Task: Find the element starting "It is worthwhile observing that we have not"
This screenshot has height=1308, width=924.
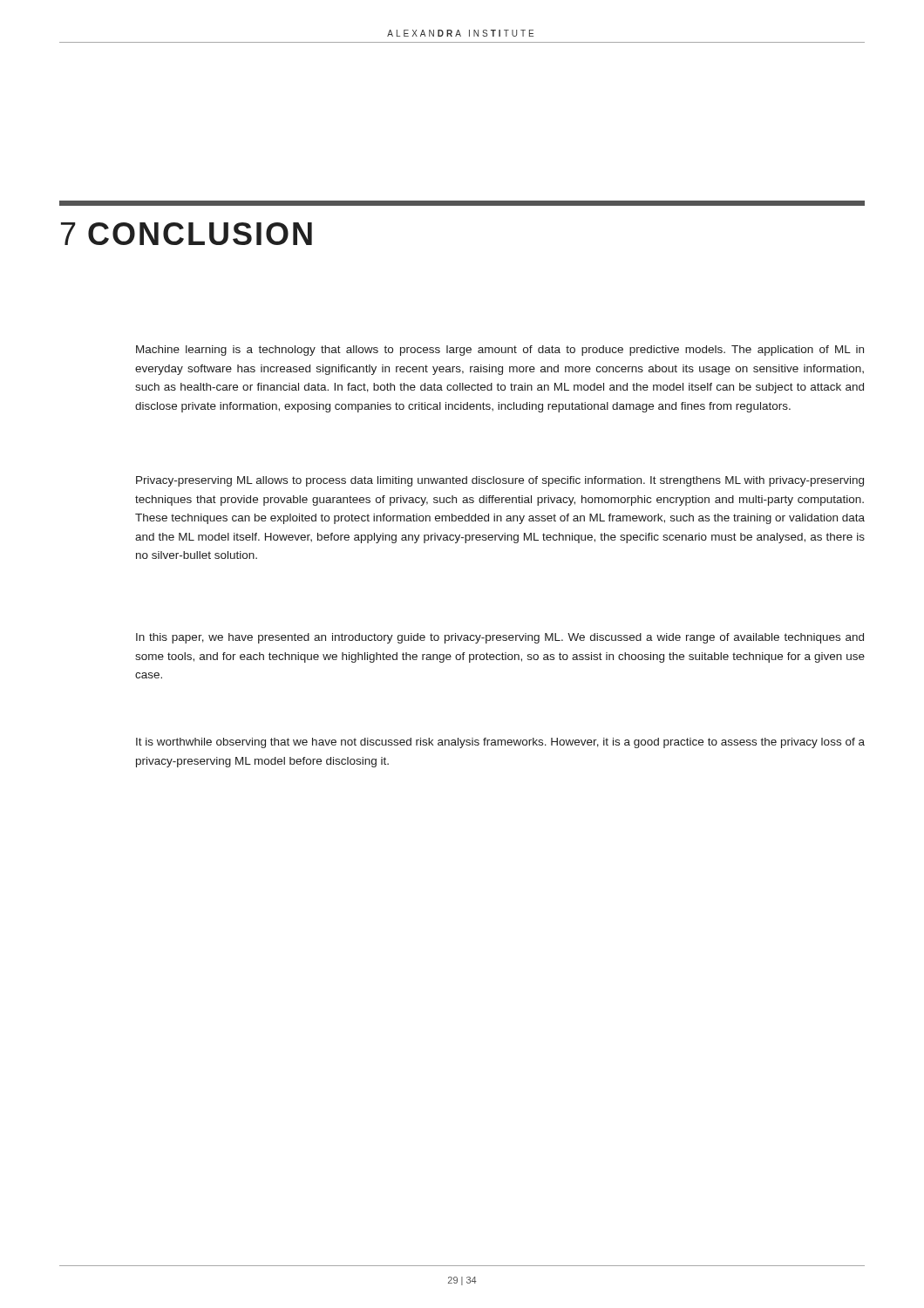Action: point(500,751)
